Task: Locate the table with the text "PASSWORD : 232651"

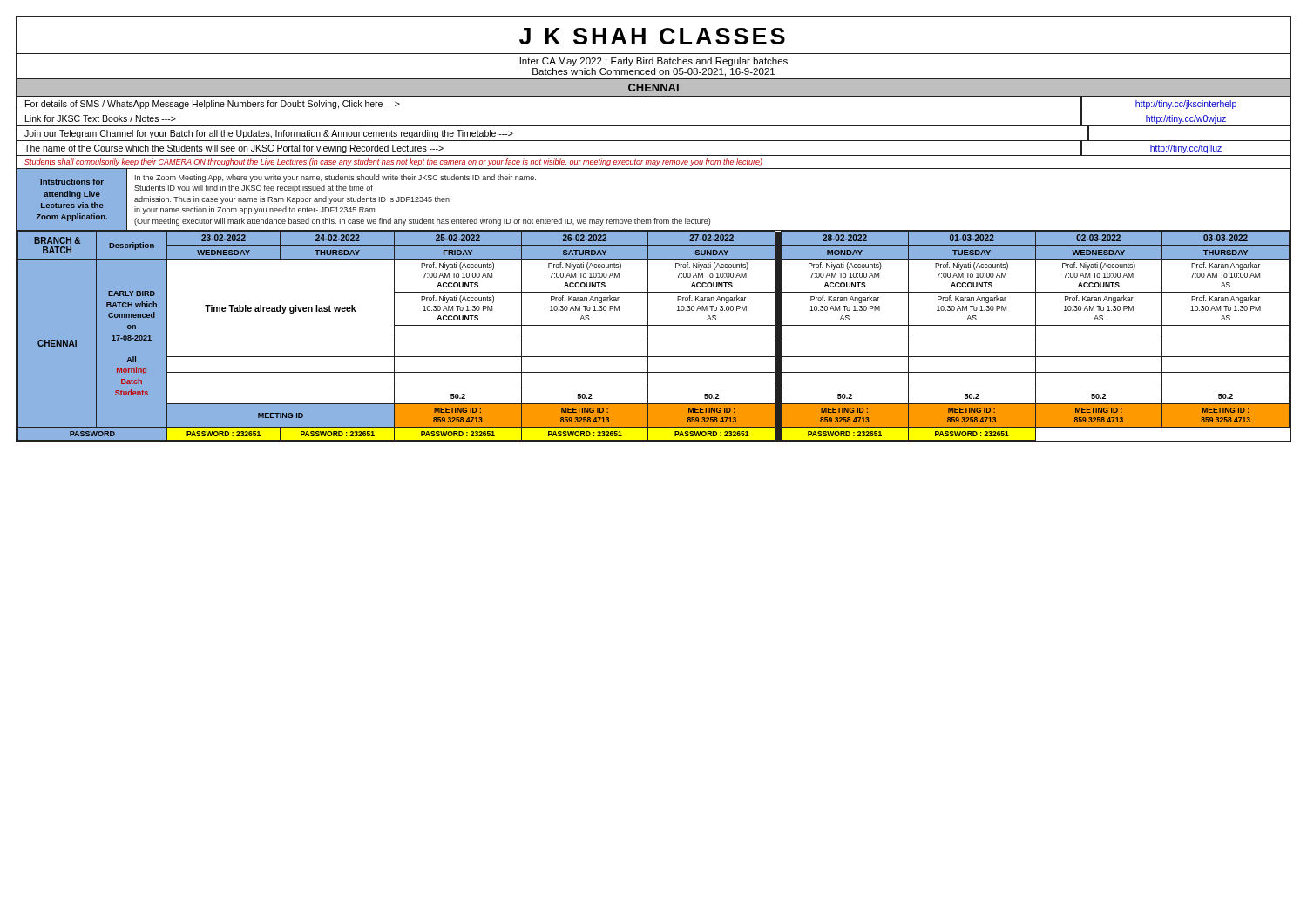Action: [654, 336]
